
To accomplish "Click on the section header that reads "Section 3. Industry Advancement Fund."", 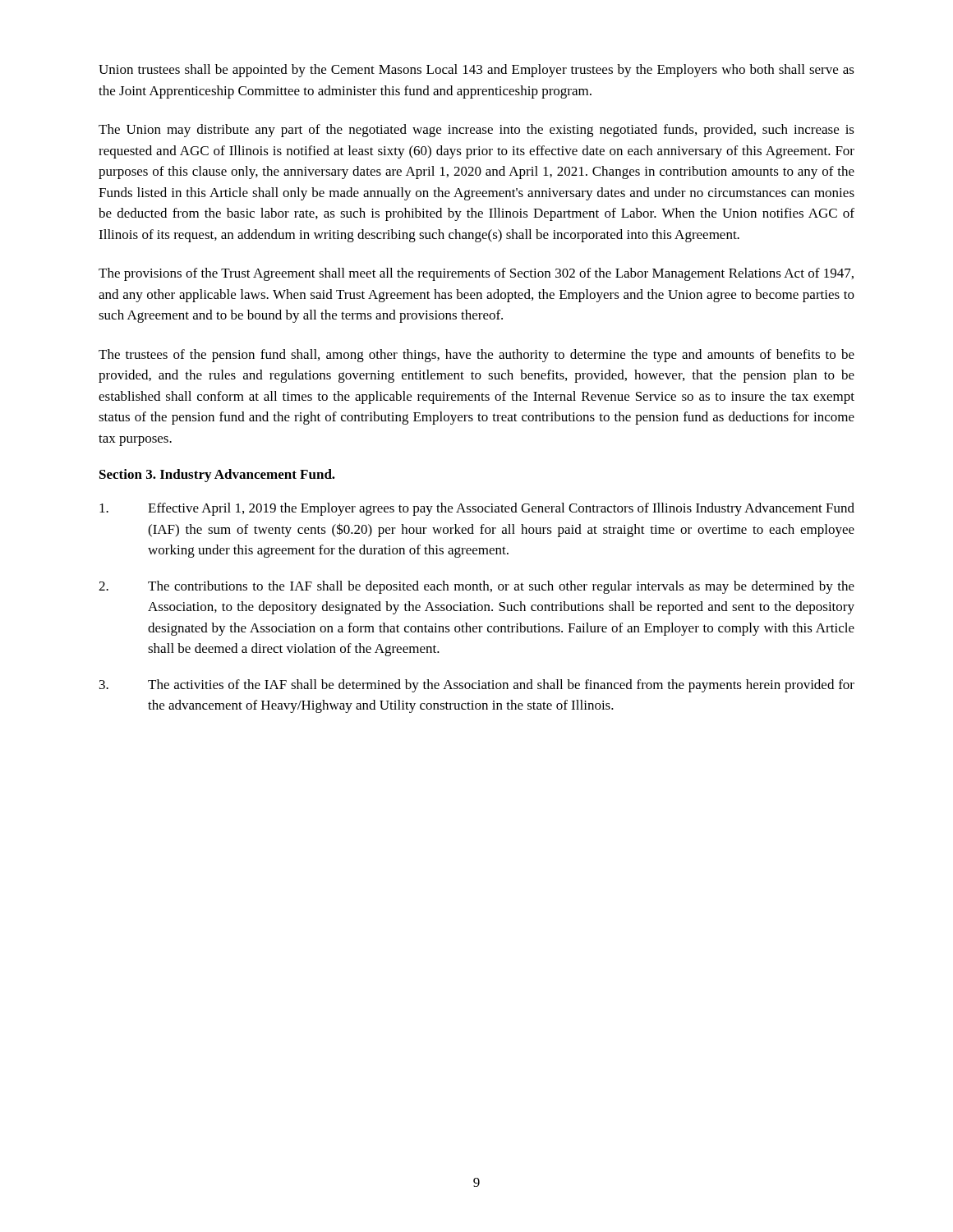I will 217,474.
